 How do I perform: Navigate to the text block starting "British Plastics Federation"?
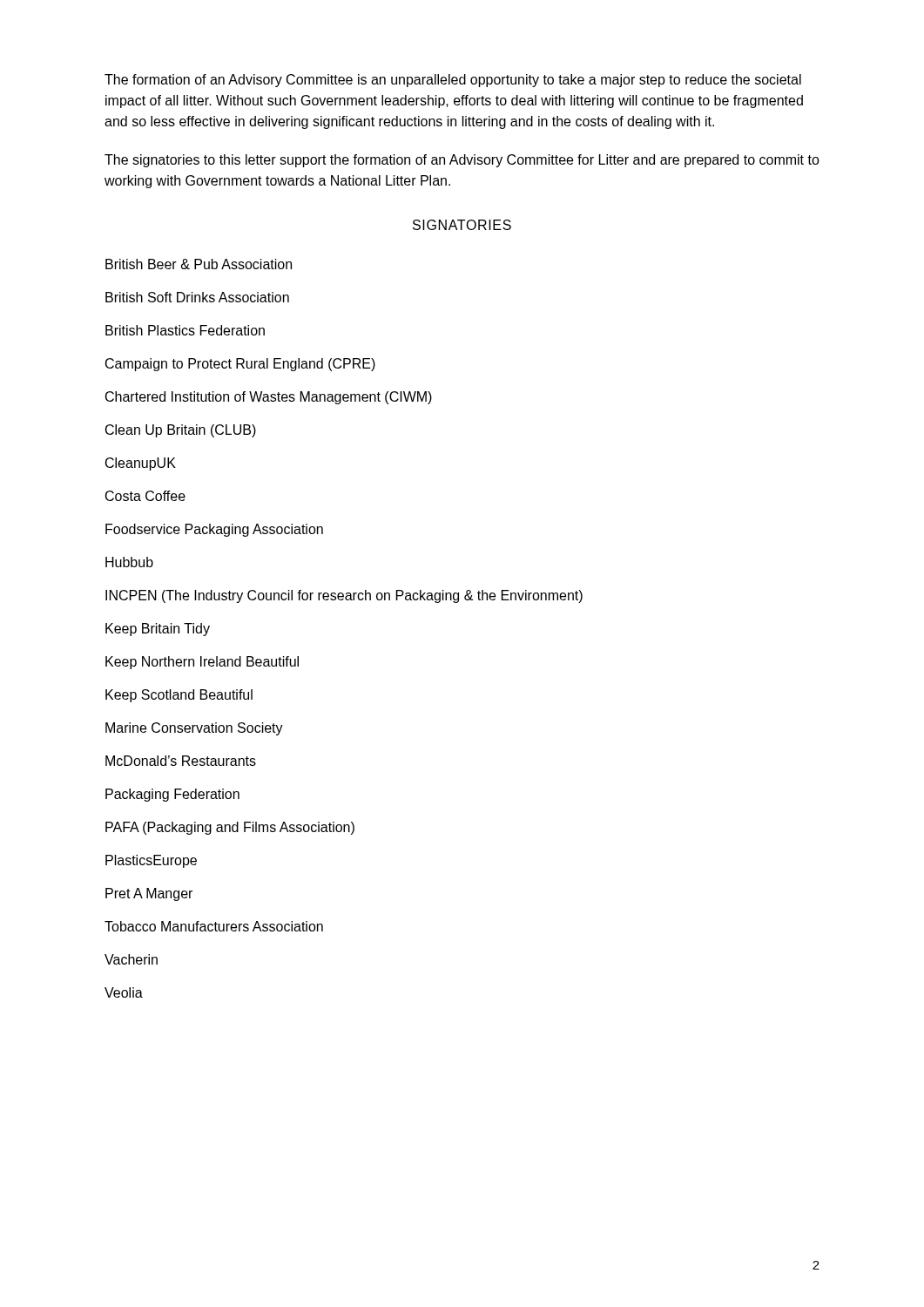185,331
